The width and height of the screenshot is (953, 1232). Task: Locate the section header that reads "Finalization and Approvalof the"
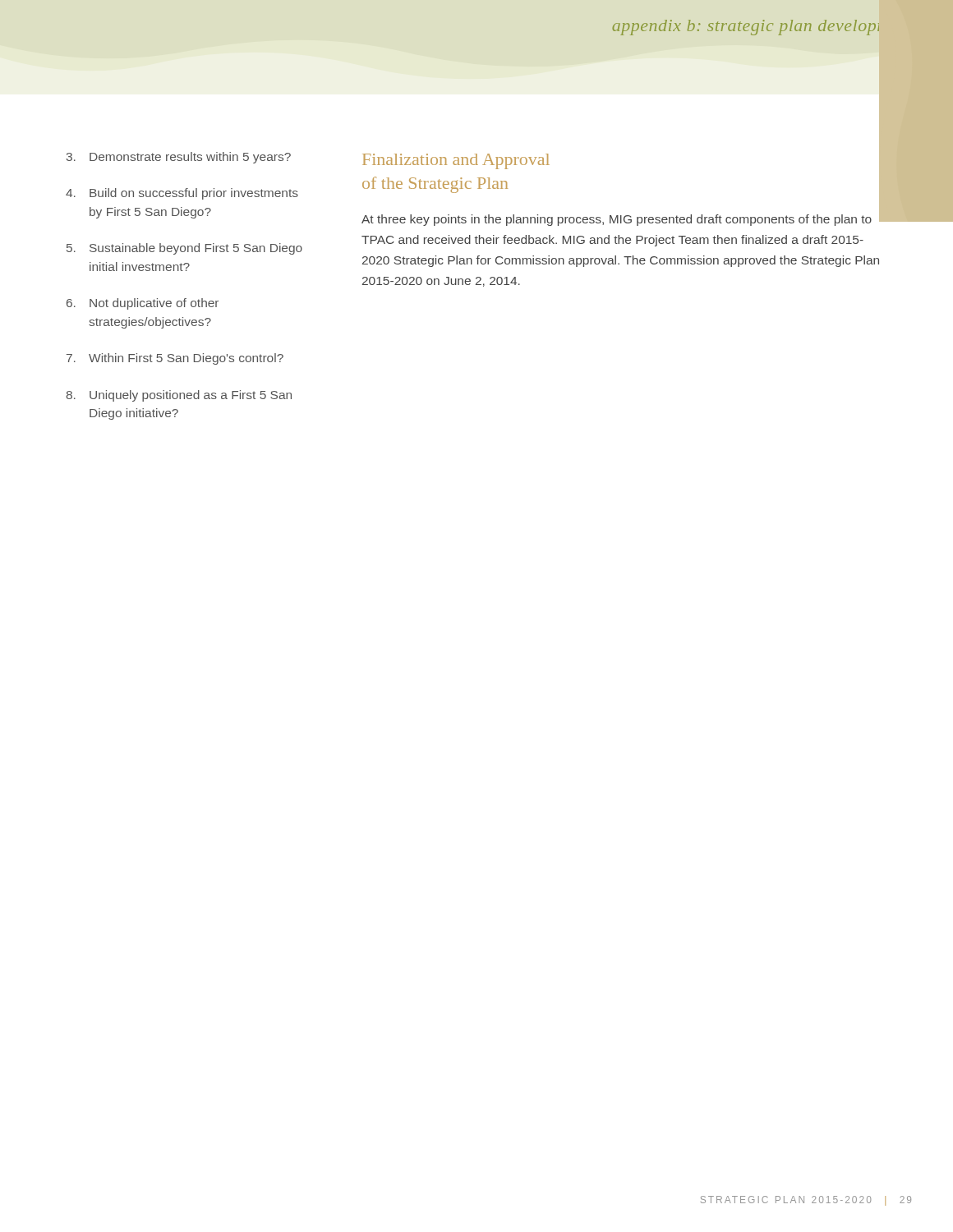tap(456, 171)
